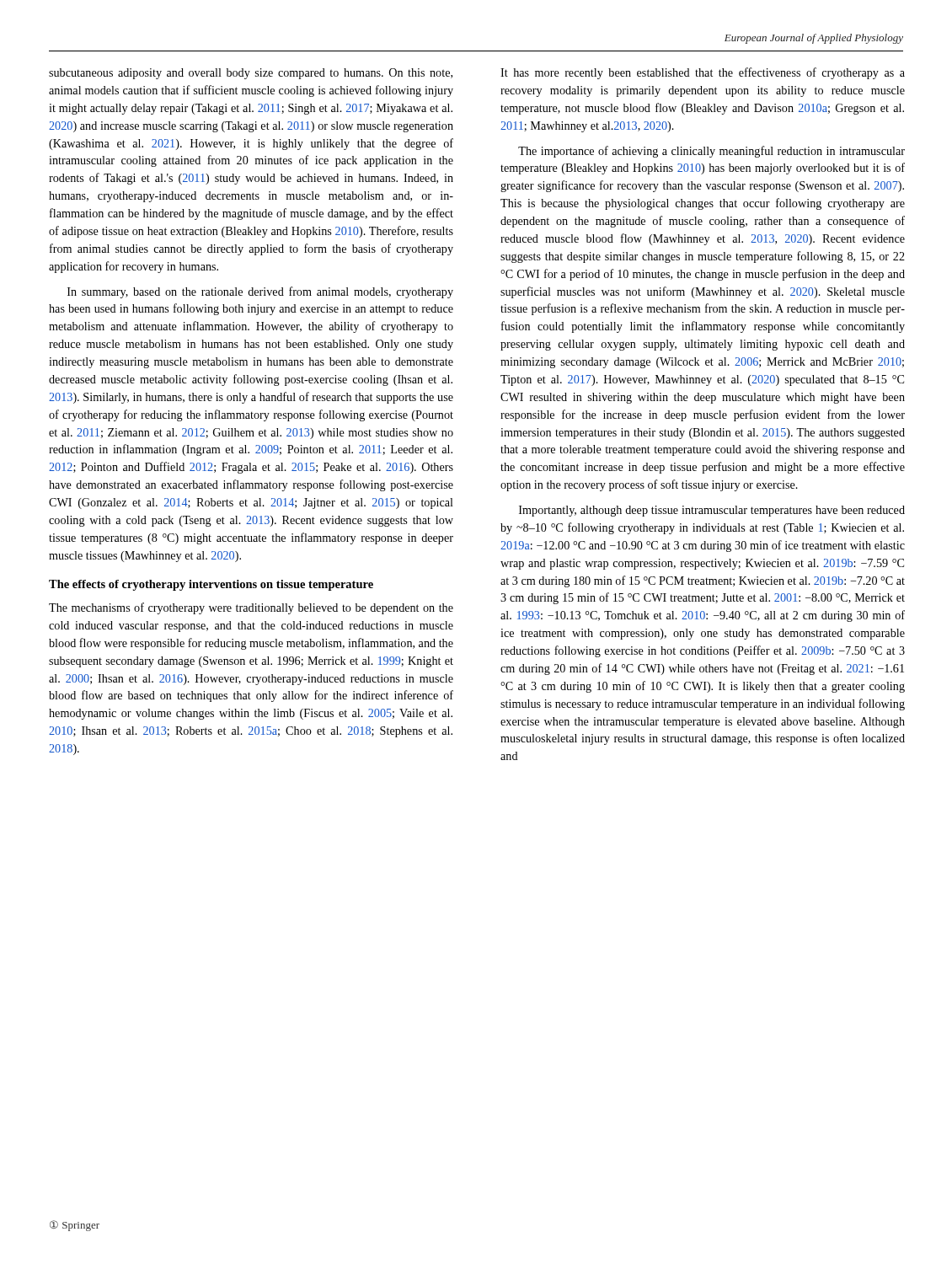Locate the section header that opens with "The effects of cryotherapy interventions on"
Viewport: 952px width, 1264px height.
pos(211,584)
